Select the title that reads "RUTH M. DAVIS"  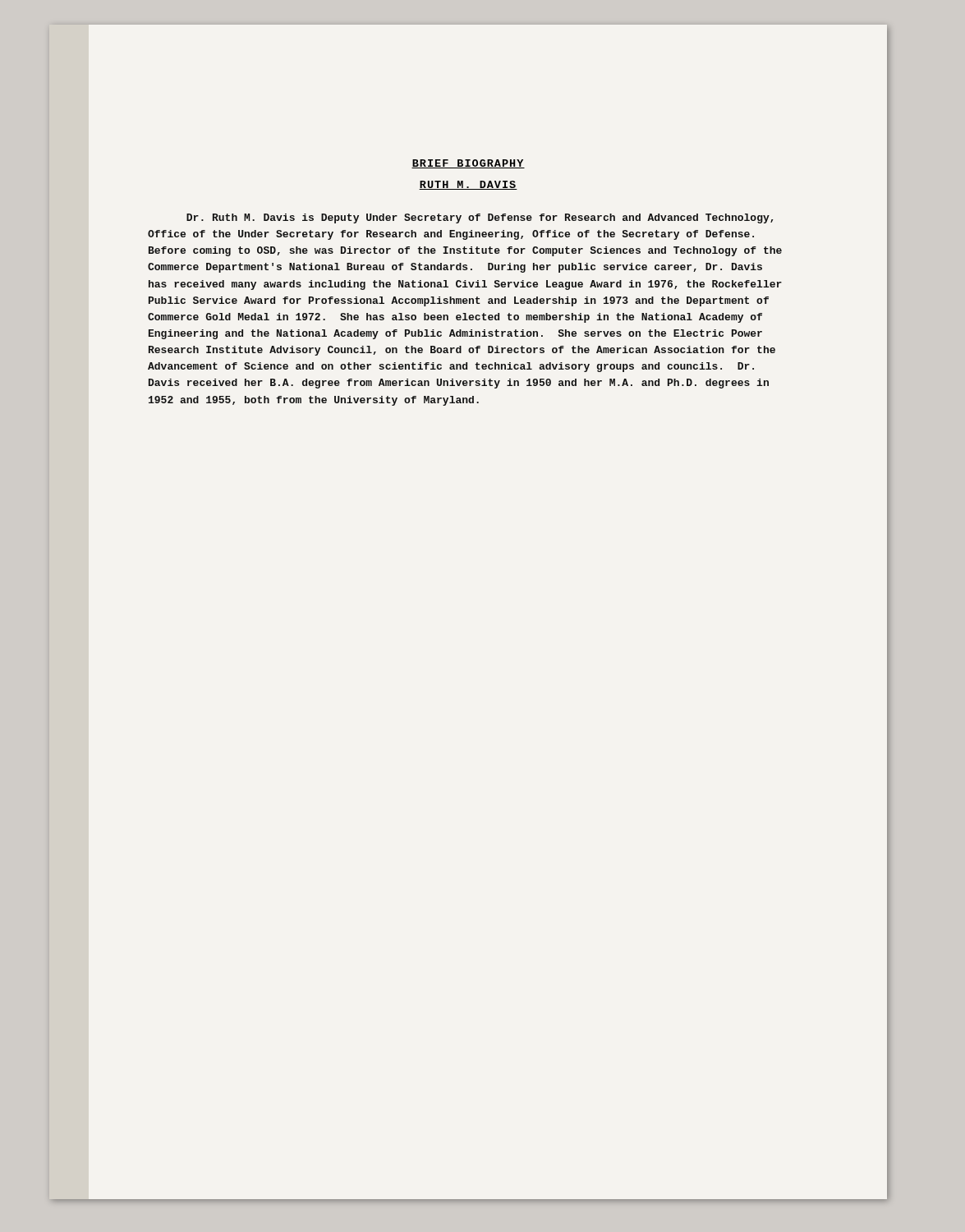coord(468,185)
